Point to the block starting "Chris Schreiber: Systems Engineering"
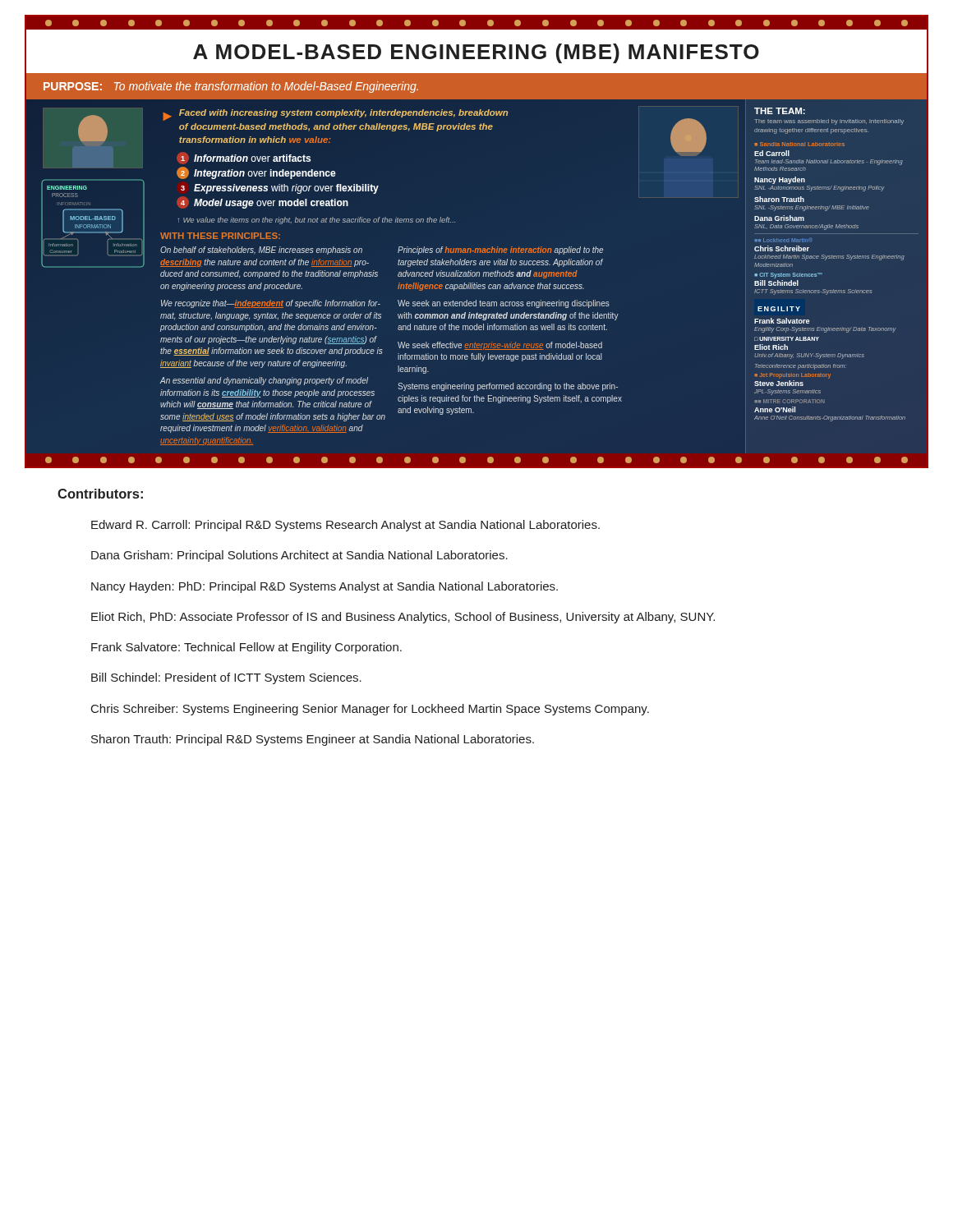 pos(370,708)
